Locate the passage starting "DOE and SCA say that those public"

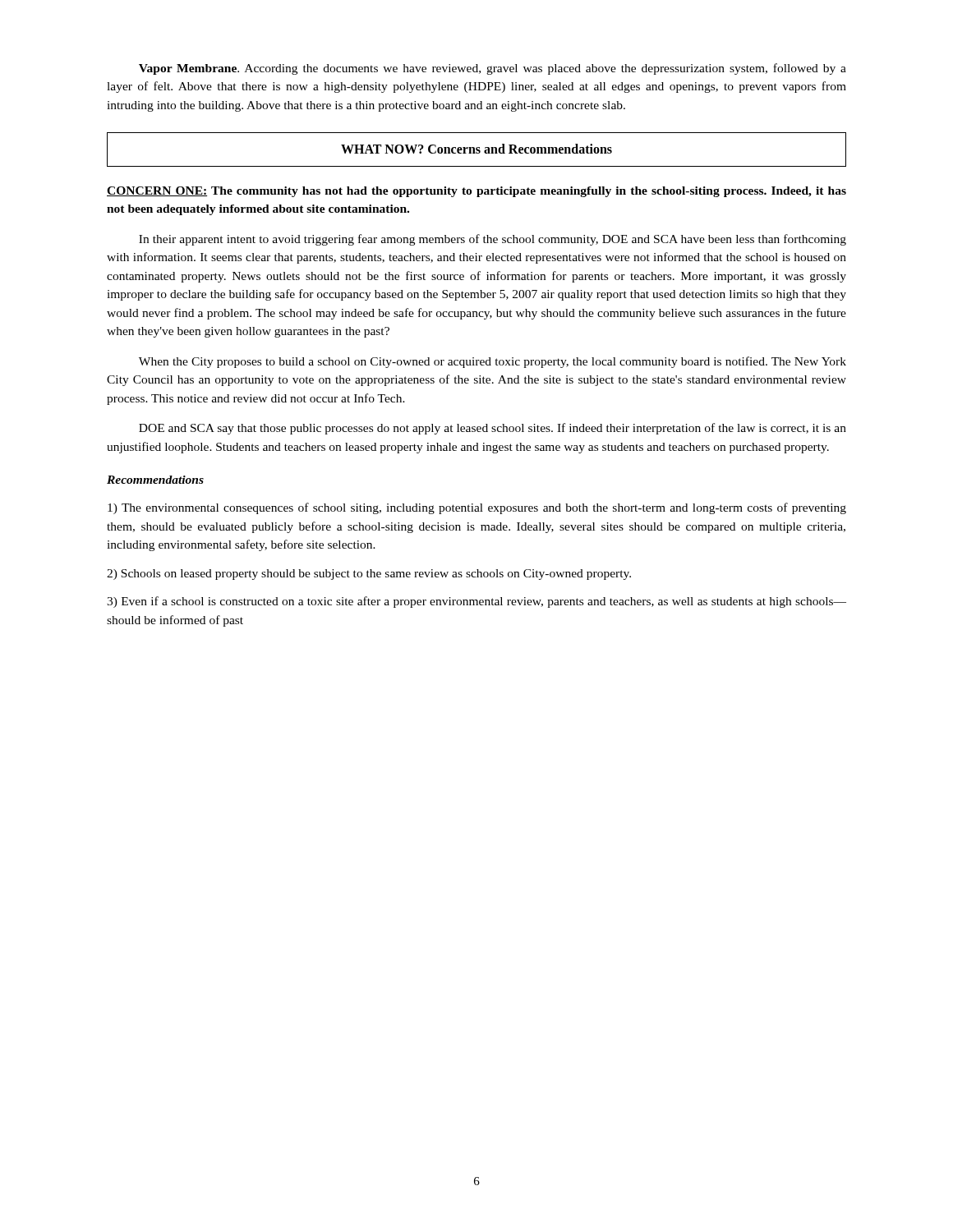(476, 437)
